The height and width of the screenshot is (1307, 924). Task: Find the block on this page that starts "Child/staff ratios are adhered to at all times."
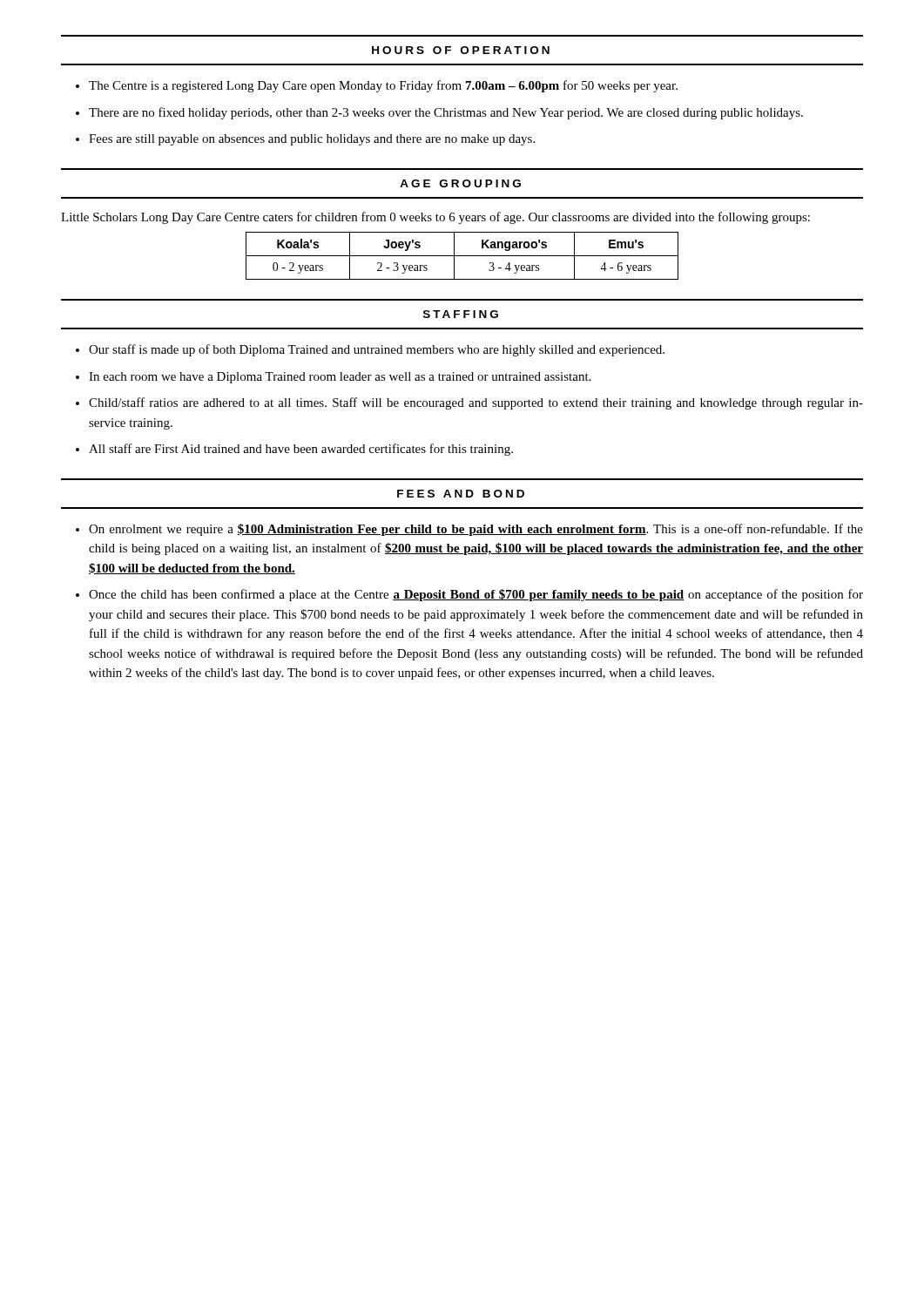[476, 412]
